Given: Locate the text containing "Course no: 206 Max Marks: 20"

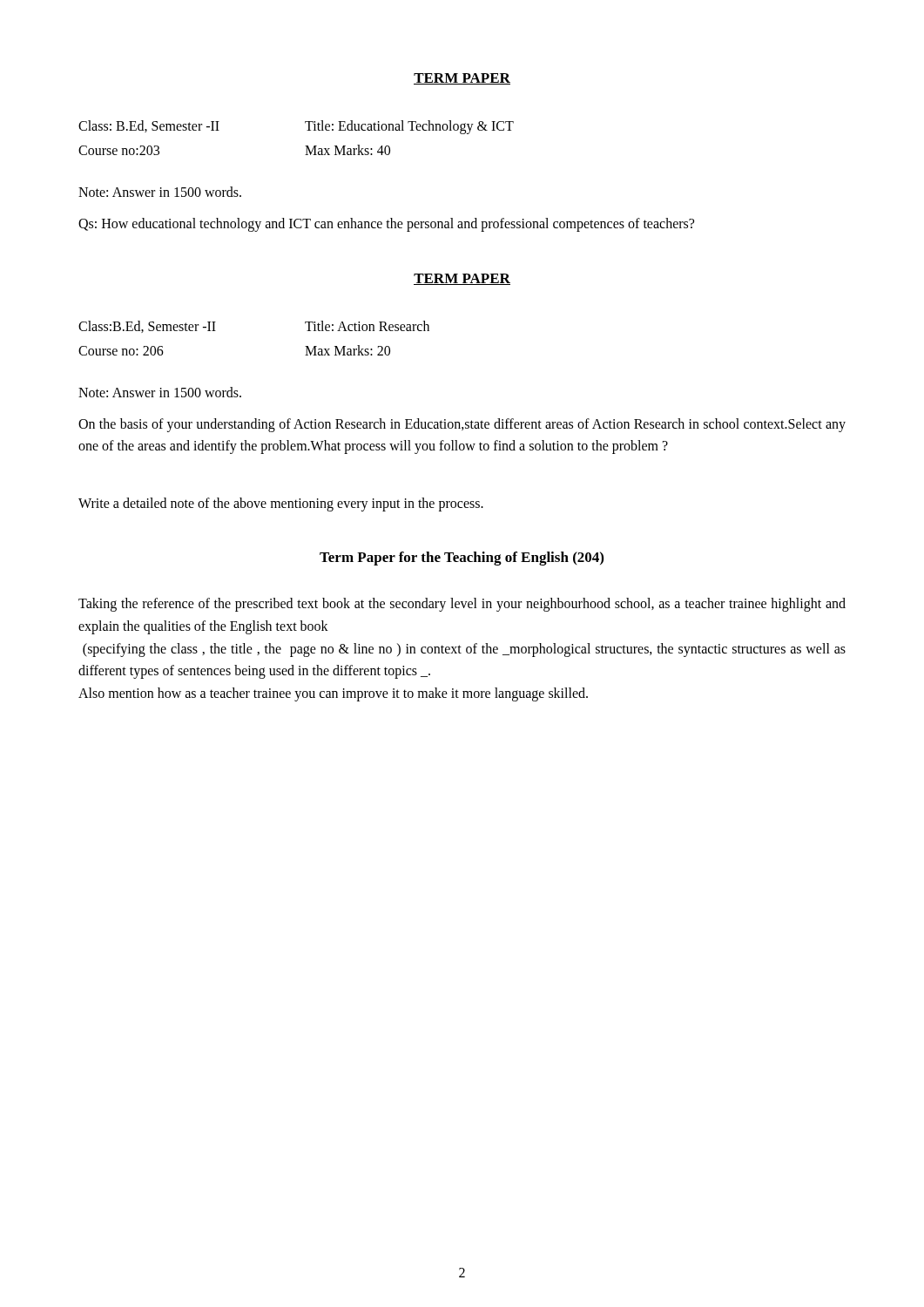Looking at the screenshot, I should pyautogui.click(x=124, y=349).
